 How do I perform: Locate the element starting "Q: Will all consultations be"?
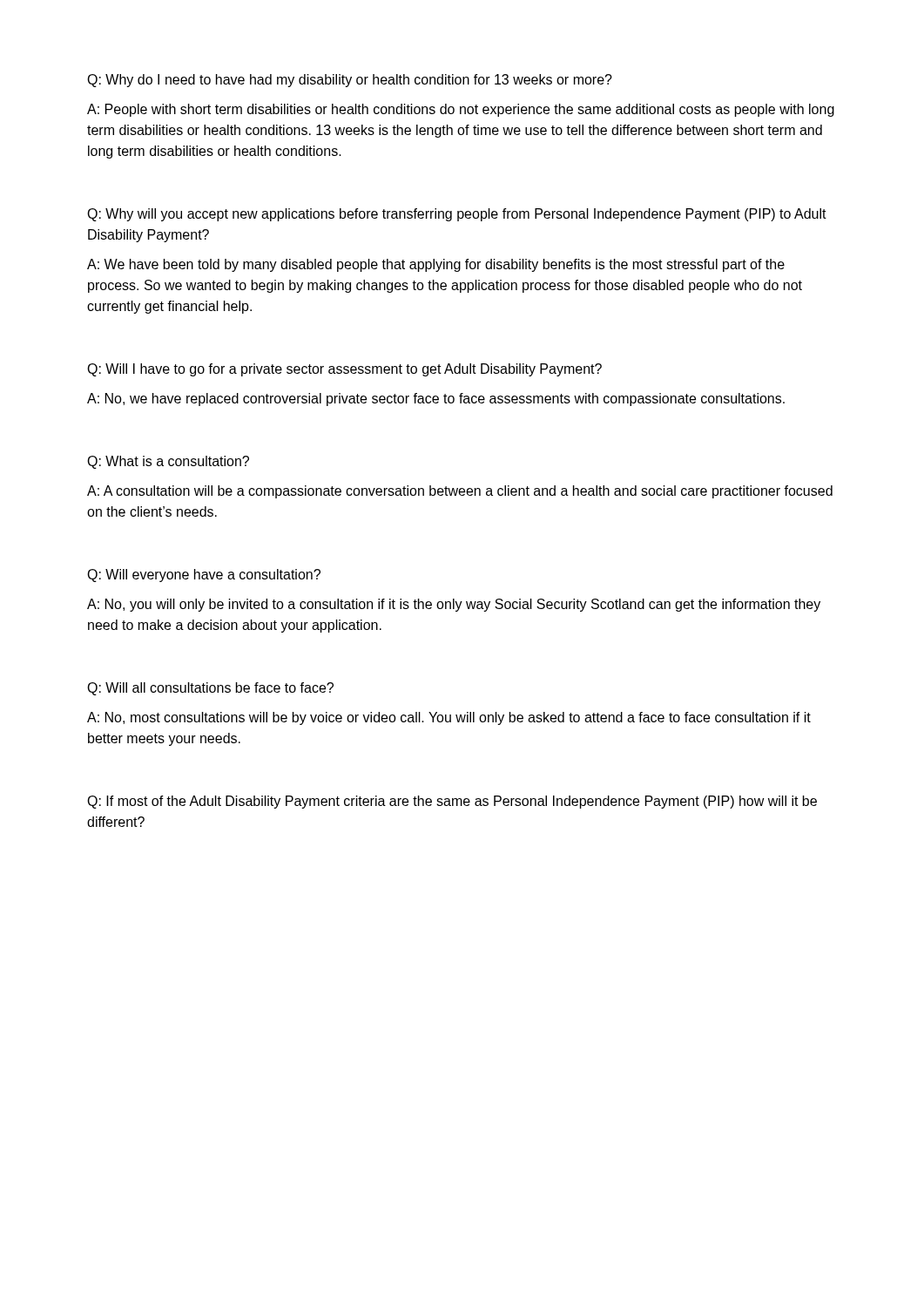211,688
